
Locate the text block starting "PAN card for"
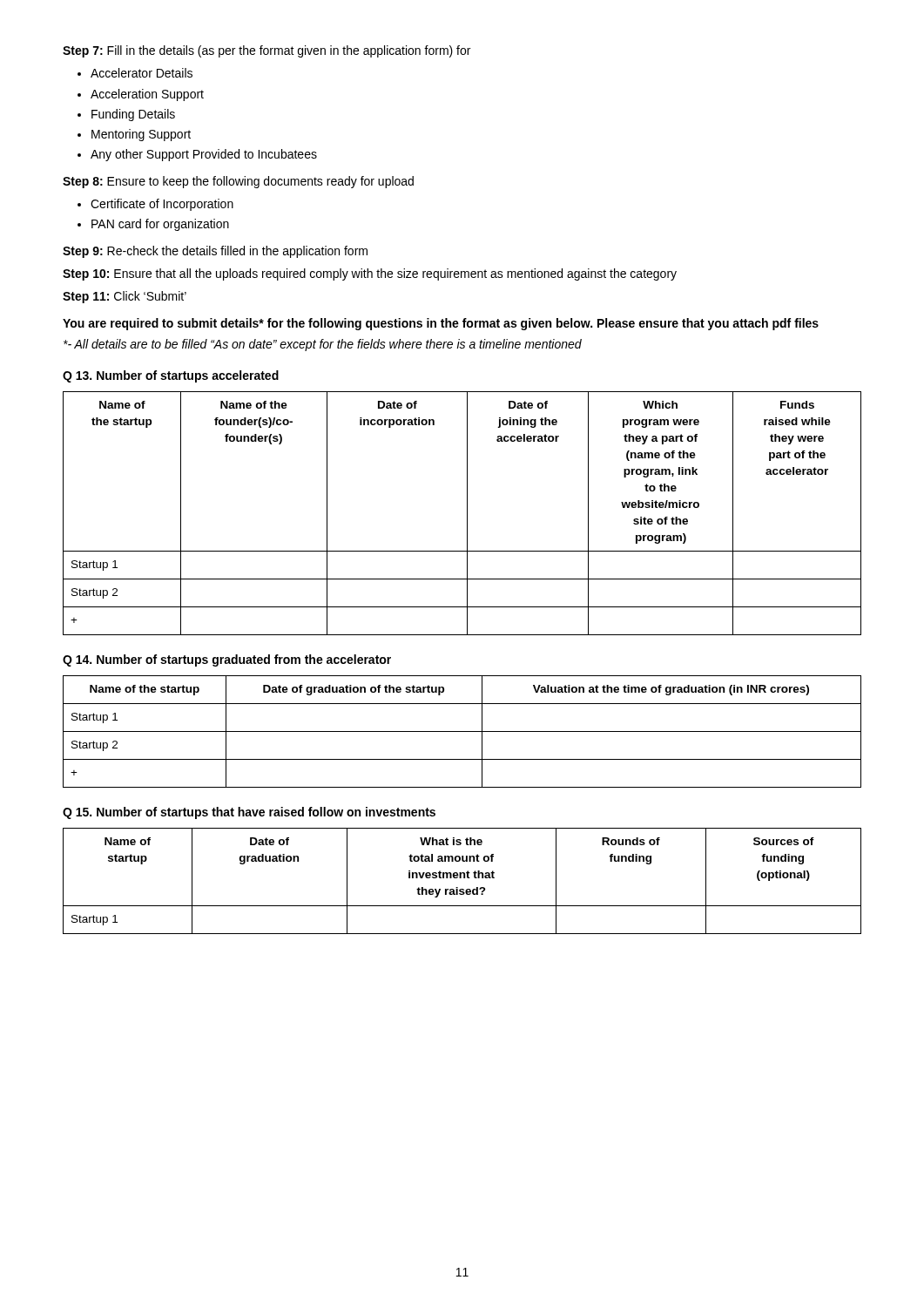[x=160, y=224]
